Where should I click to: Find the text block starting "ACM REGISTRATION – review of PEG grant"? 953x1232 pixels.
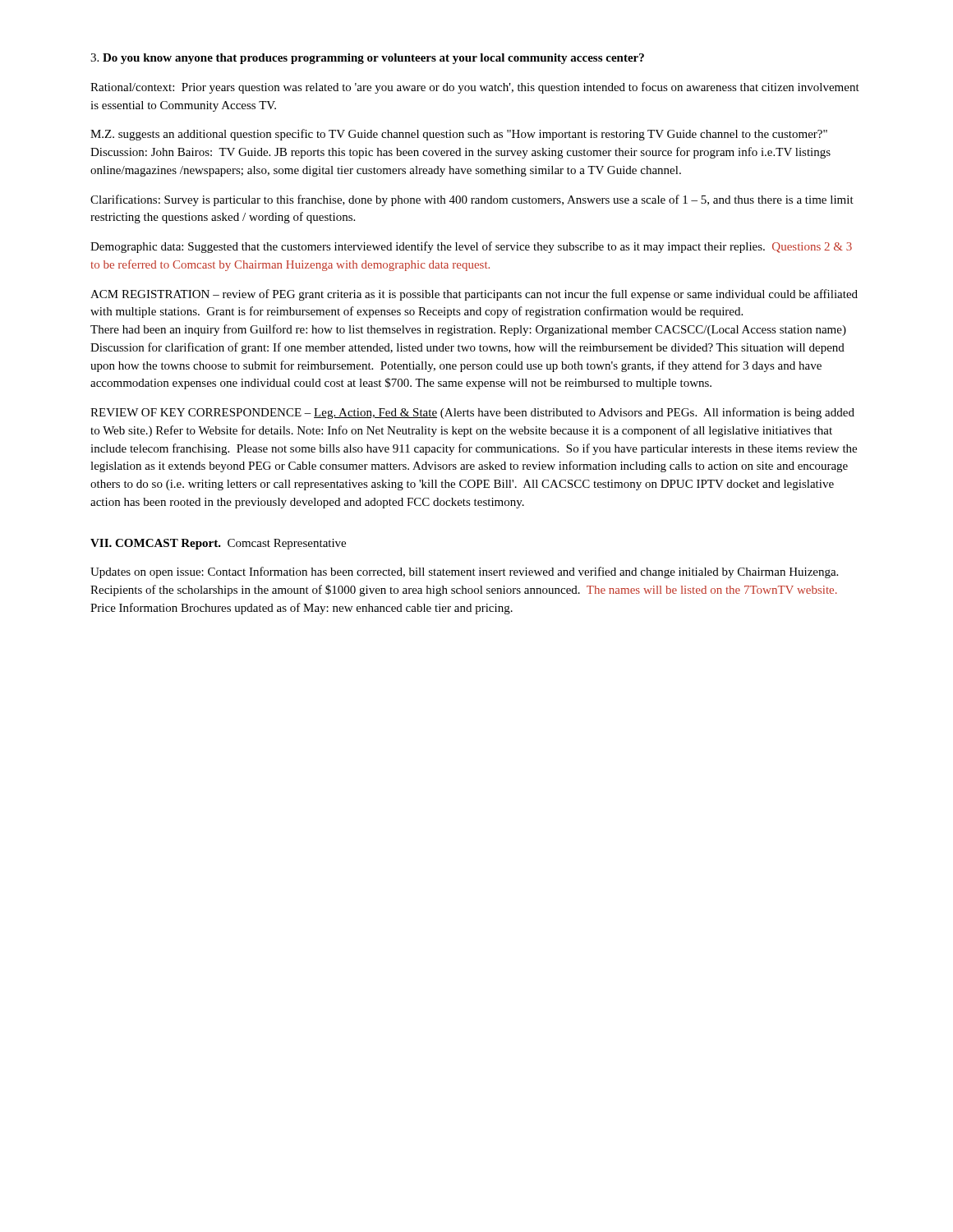coord(474,338)
